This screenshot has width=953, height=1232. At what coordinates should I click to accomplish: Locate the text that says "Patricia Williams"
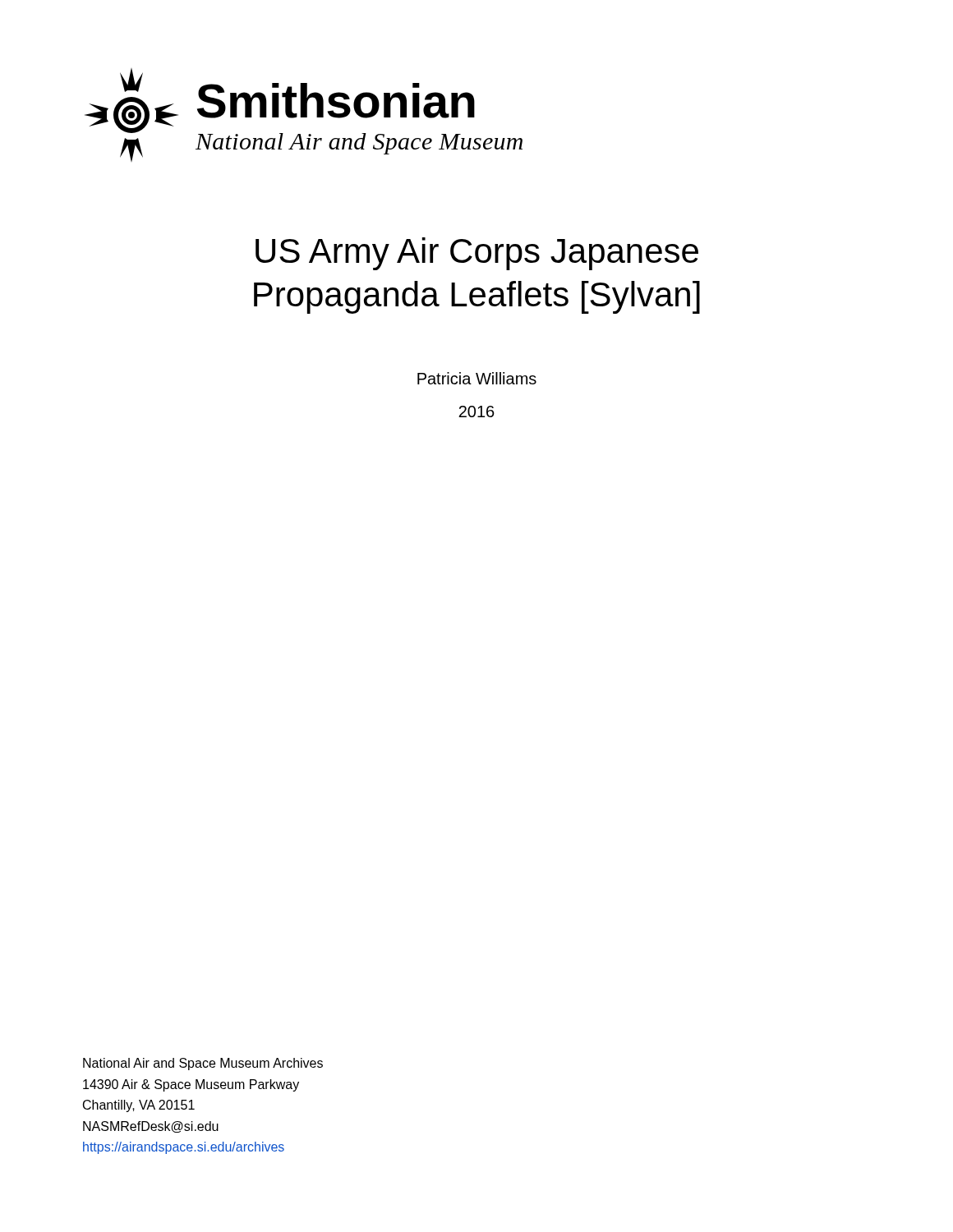tap(476, 379)
